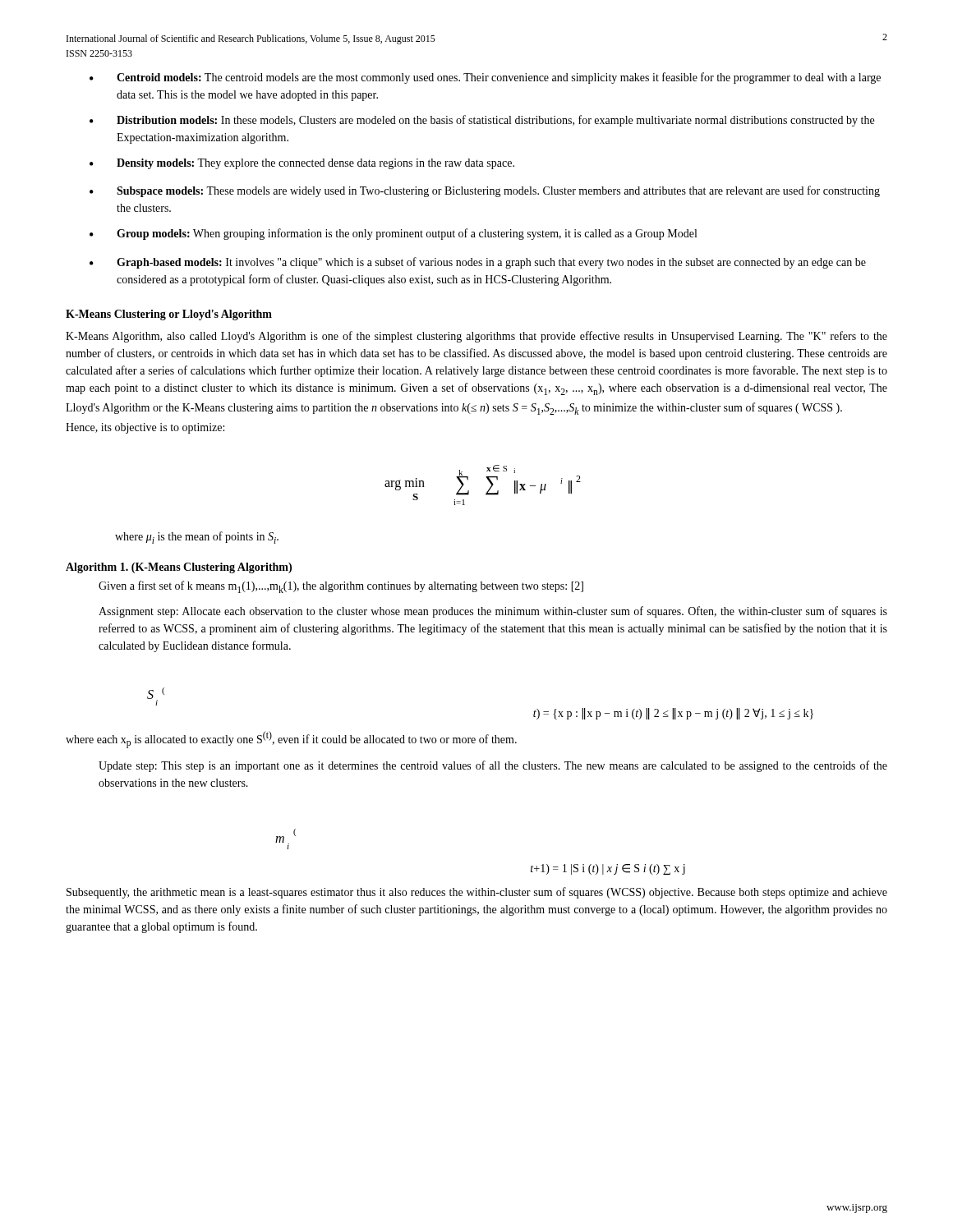Locate the element starting "S i (t) = {x p"
953x1232 pixels.
coord(156,696)
